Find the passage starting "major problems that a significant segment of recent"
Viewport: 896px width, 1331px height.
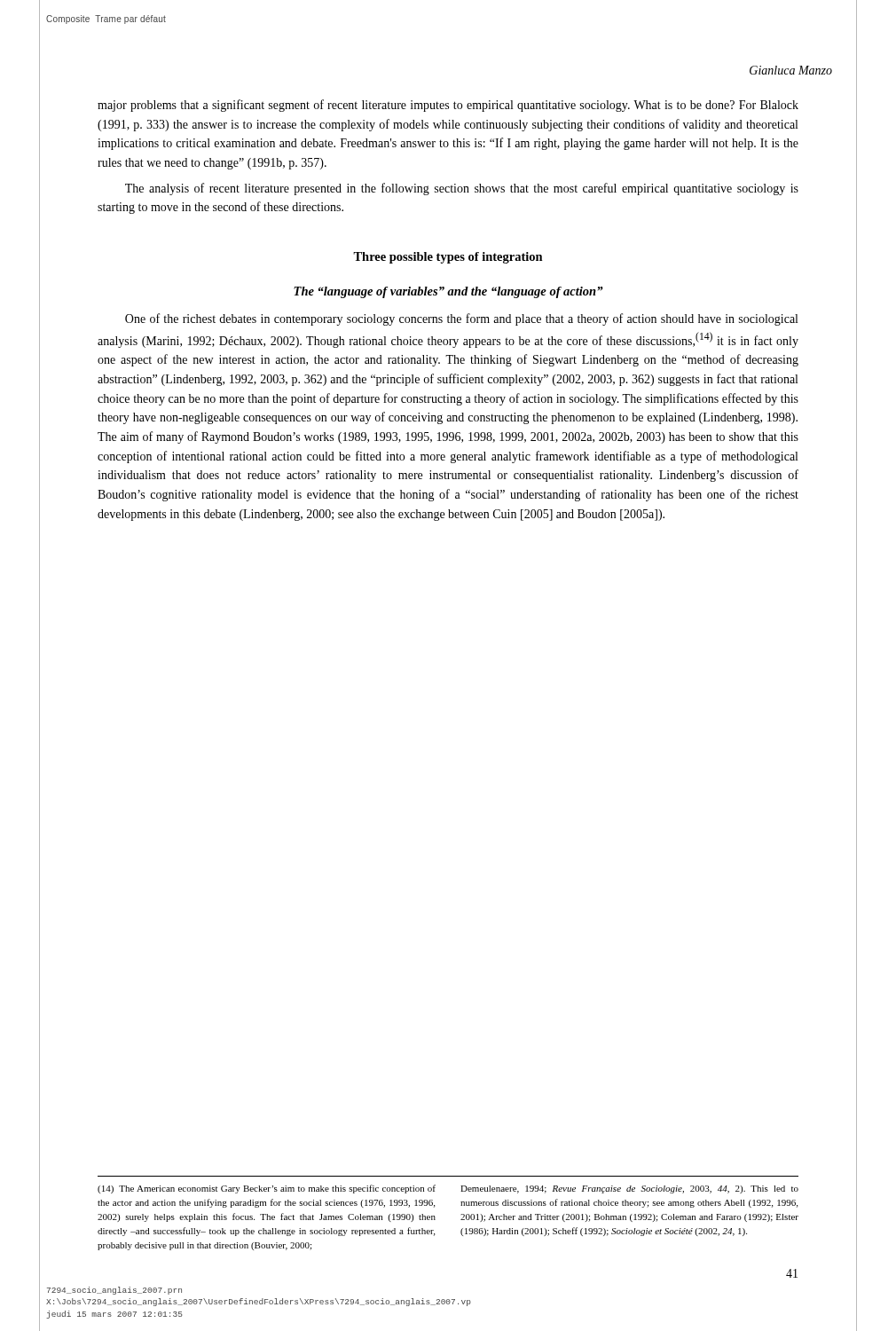click(x=448, y=134)
